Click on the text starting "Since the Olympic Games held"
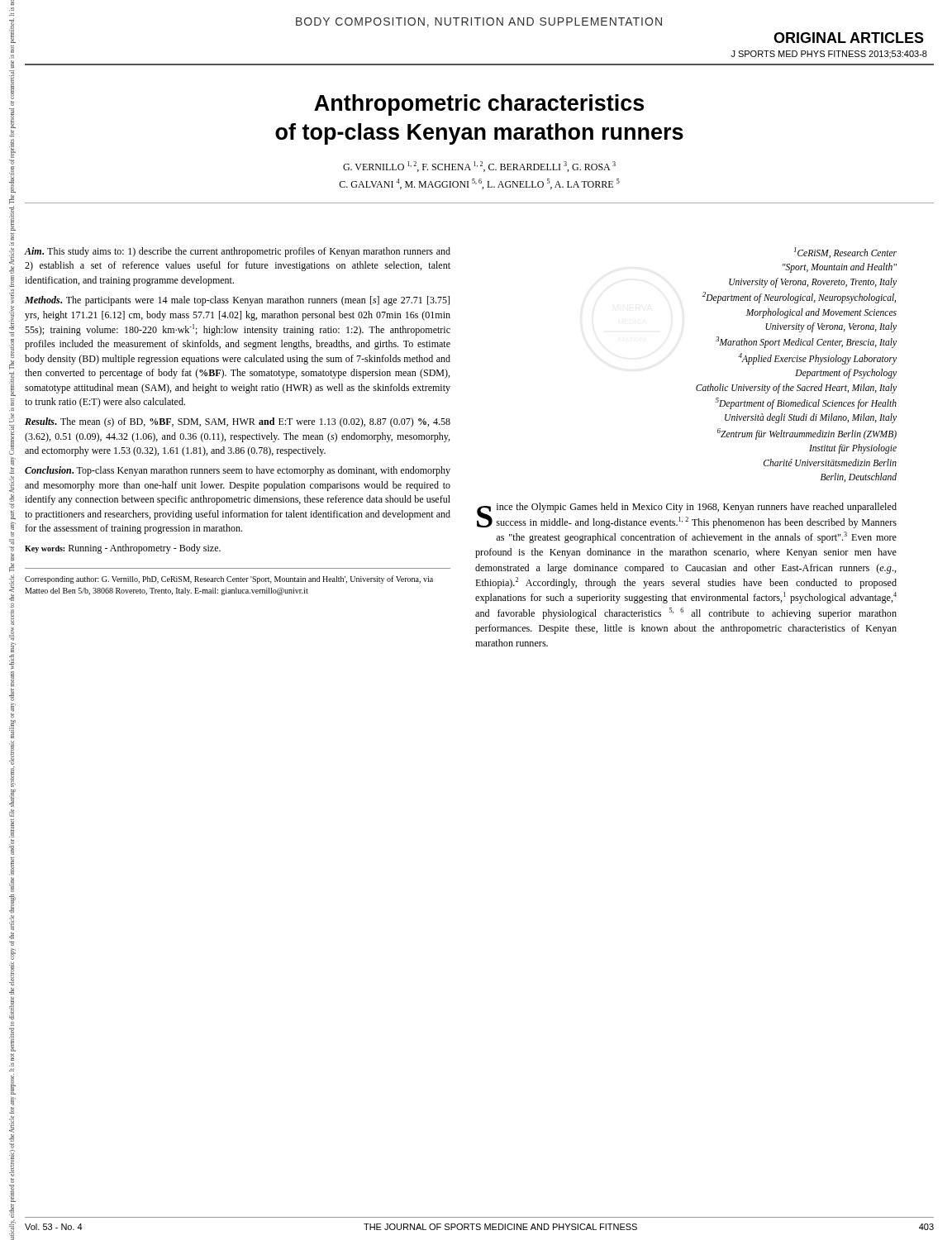Viewport: 952px width, 1240px height. coord(686,575)
